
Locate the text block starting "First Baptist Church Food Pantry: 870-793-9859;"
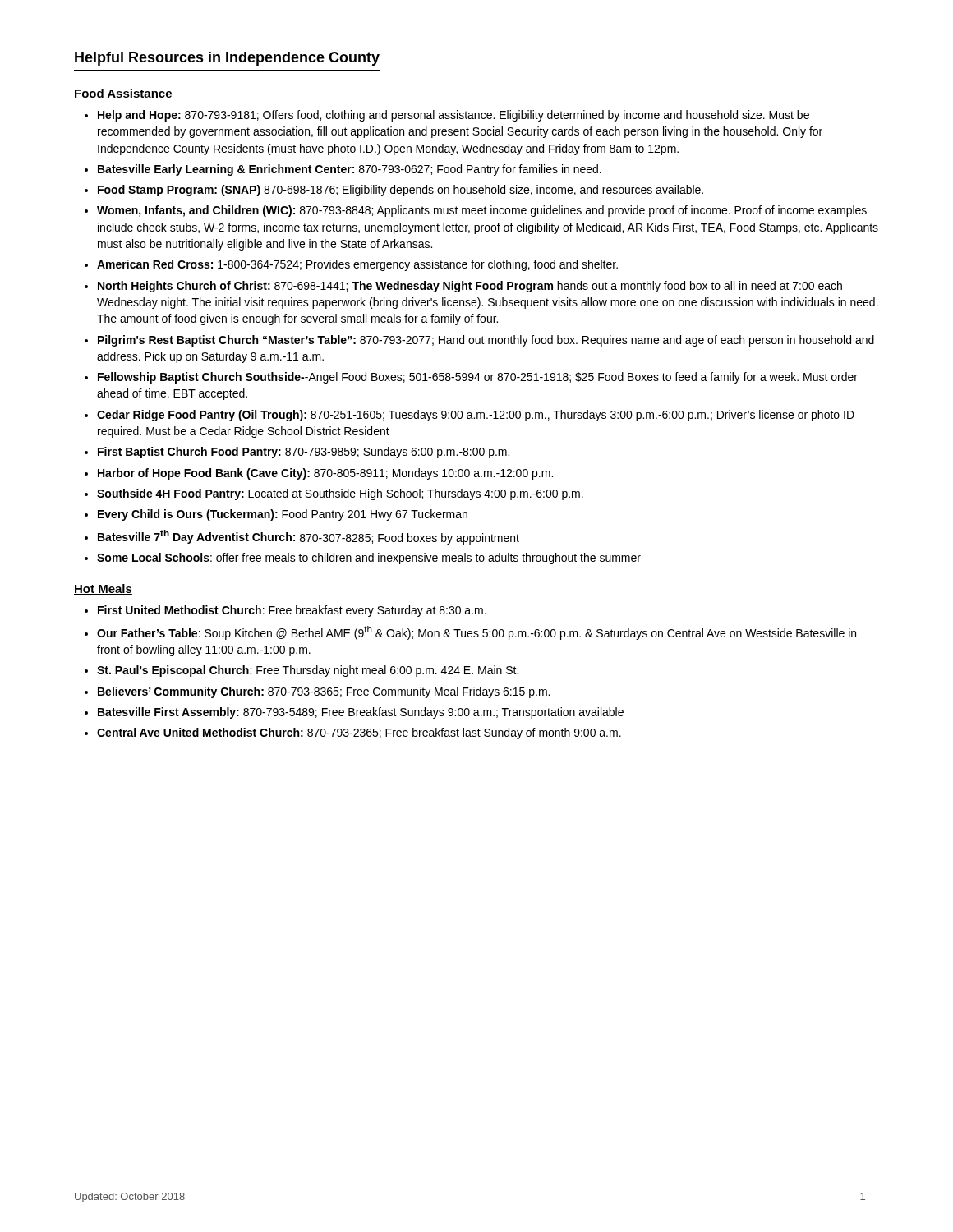[304, 452]
